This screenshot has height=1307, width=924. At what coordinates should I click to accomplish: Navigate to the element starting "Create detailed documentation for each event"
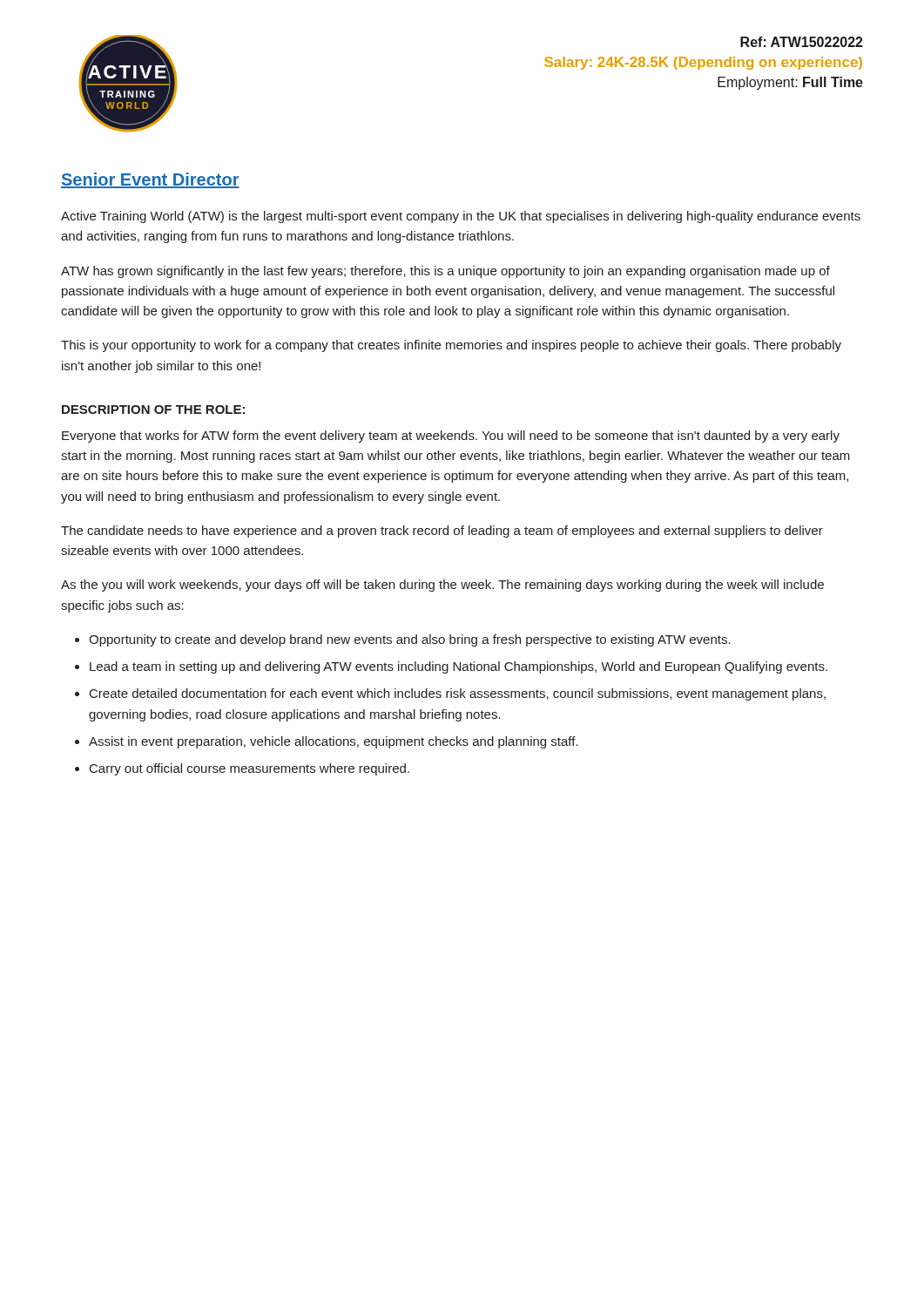(x=458, y=703)
